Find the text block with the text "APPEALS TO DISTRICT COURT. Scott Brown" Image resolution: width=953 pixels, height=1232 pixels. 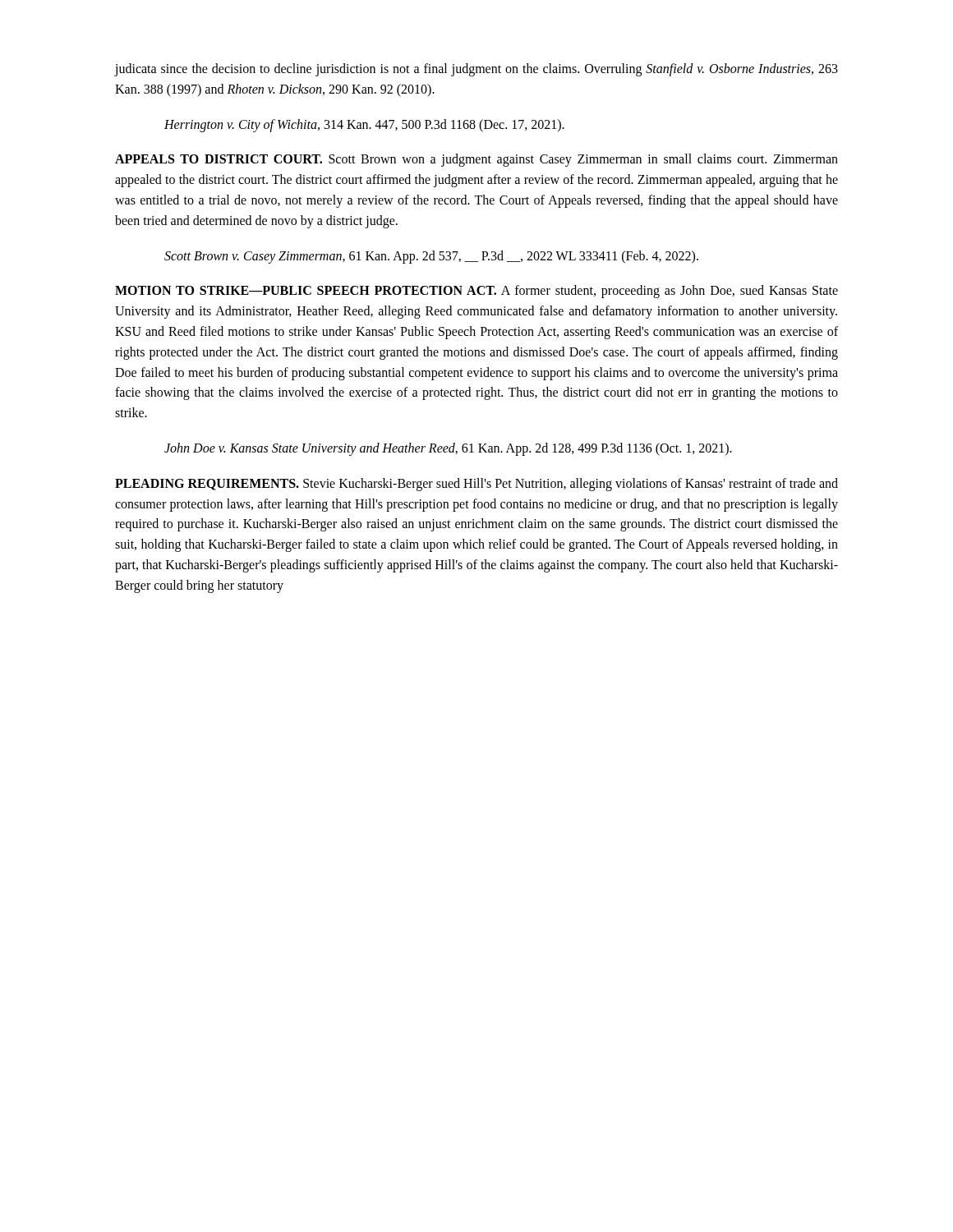pyautogui.click(x=476, y=191)
